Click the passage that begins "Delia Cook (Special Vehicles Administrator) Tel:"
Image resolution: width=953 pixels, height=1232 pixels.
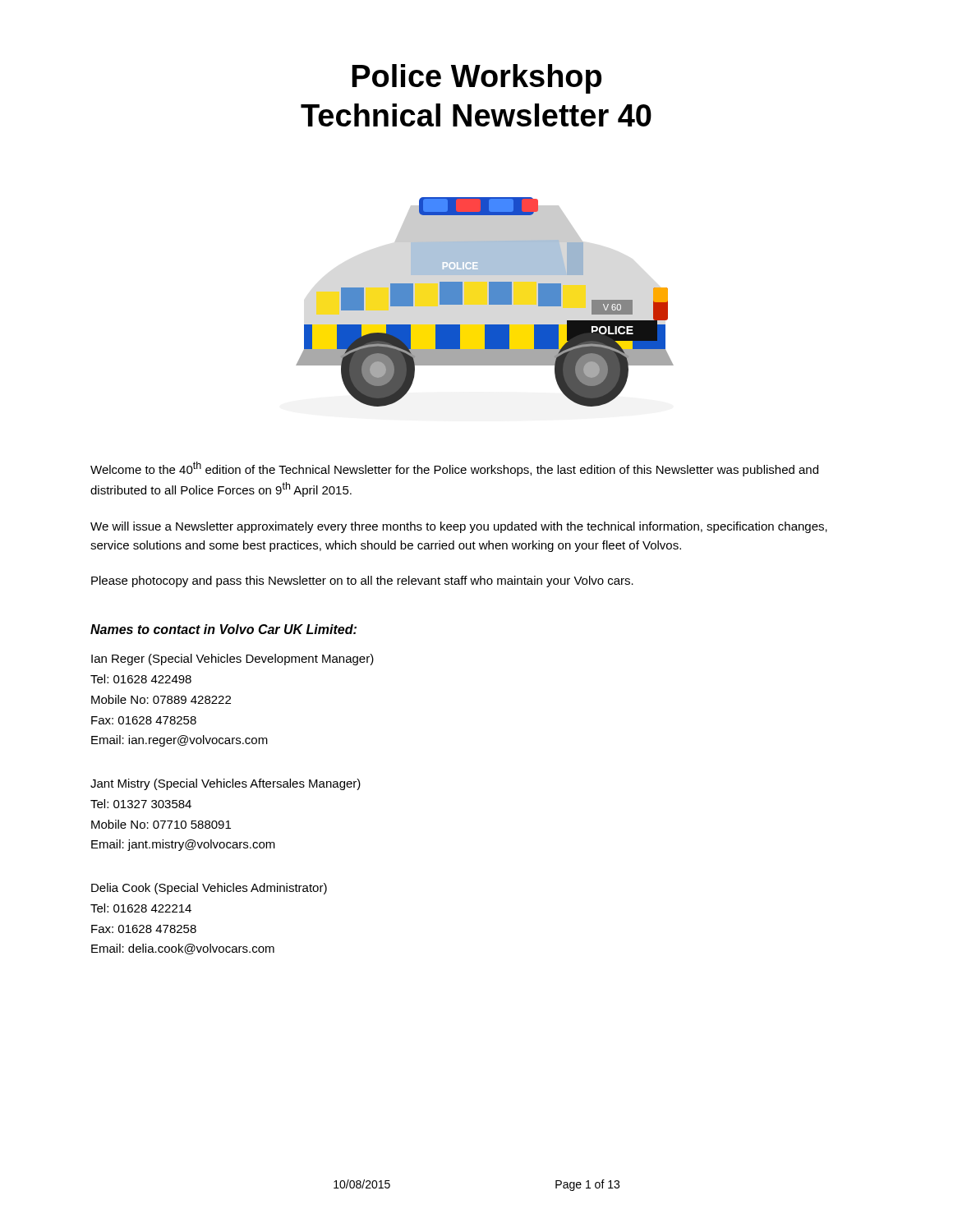[209, 889]
